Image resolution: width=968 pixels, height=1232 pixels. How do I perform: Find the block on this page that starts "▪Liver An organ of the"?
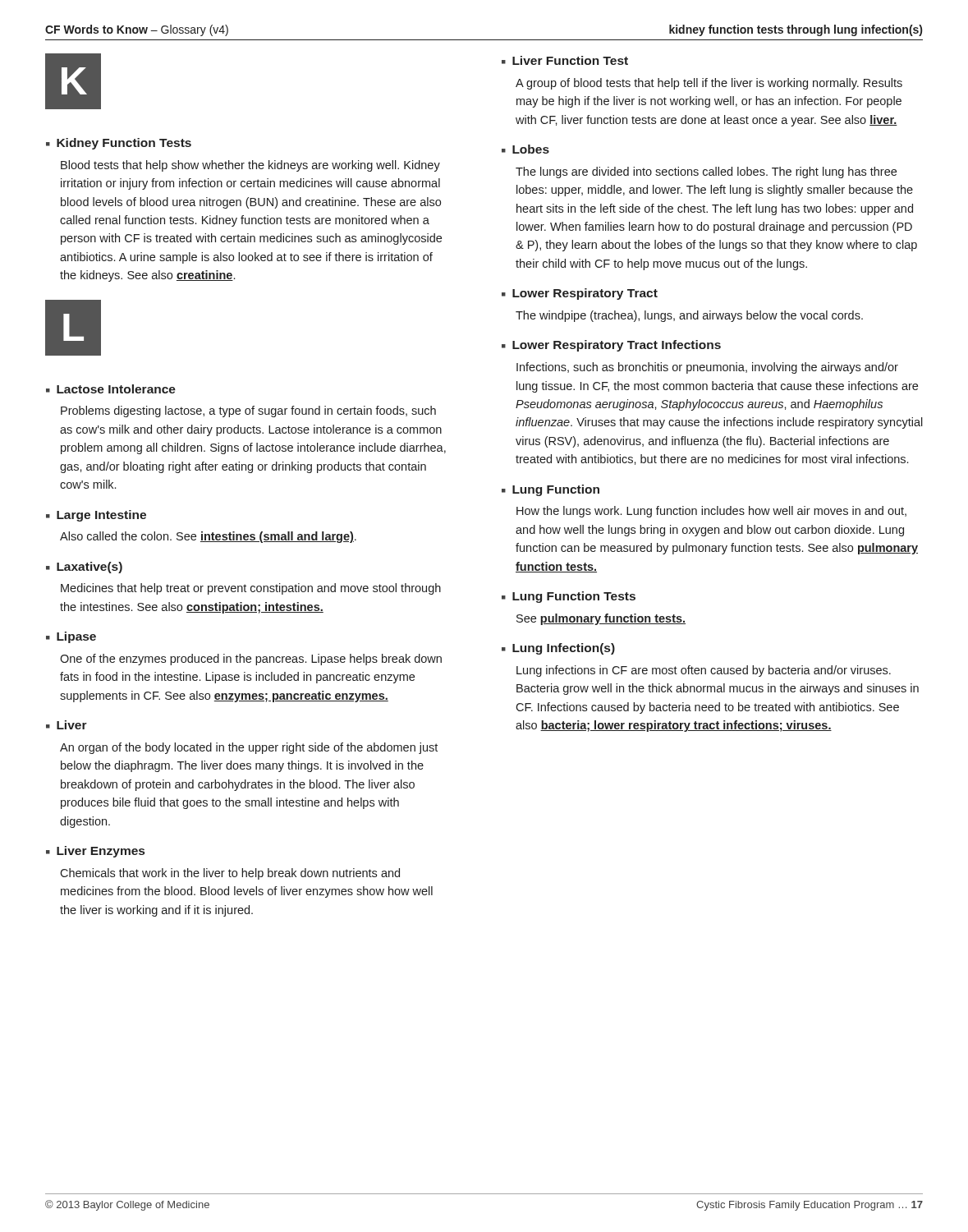pos(246,774)
